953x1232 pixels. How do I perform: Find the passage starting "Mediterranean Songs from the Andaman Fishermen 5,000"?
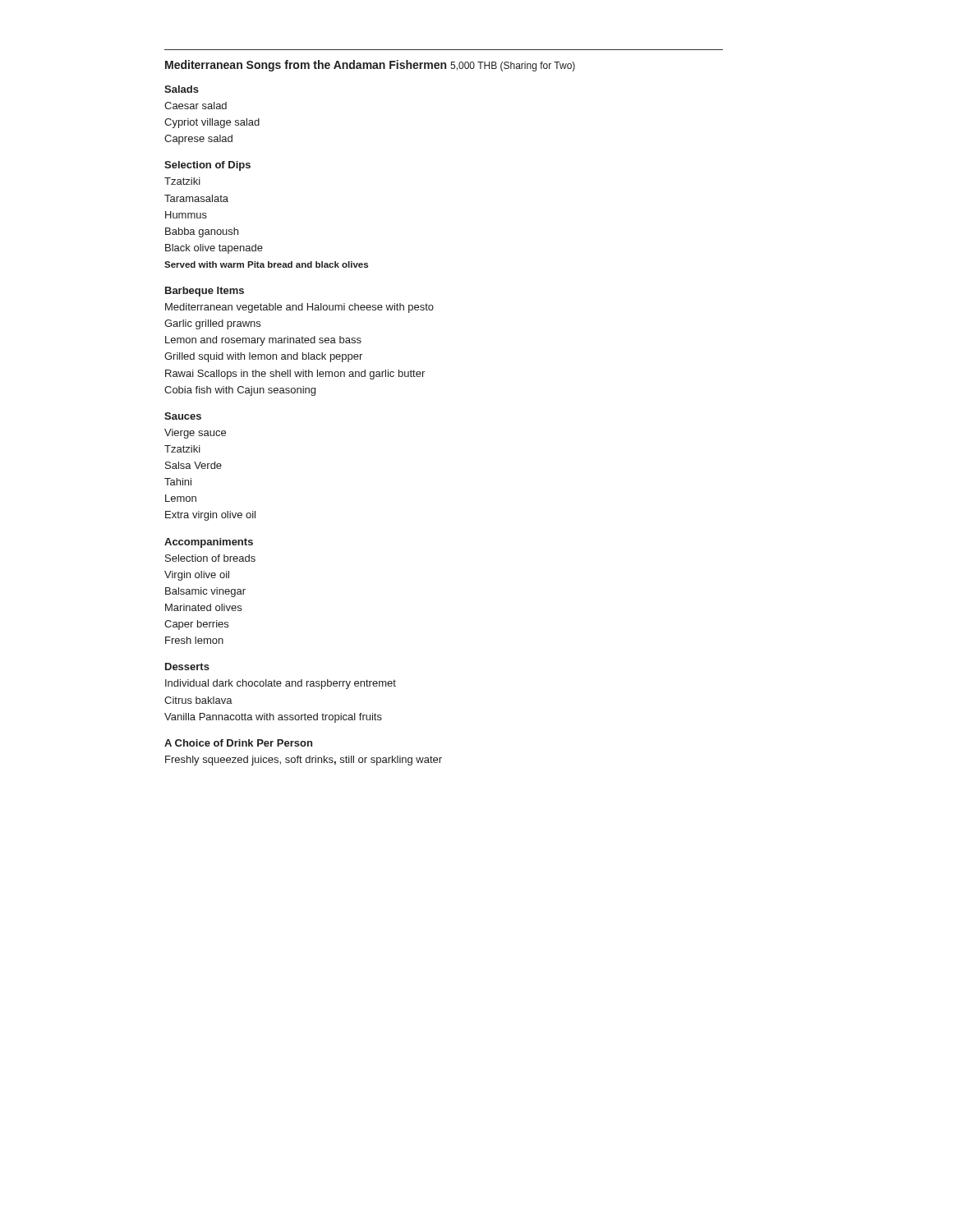pos(370,65)
